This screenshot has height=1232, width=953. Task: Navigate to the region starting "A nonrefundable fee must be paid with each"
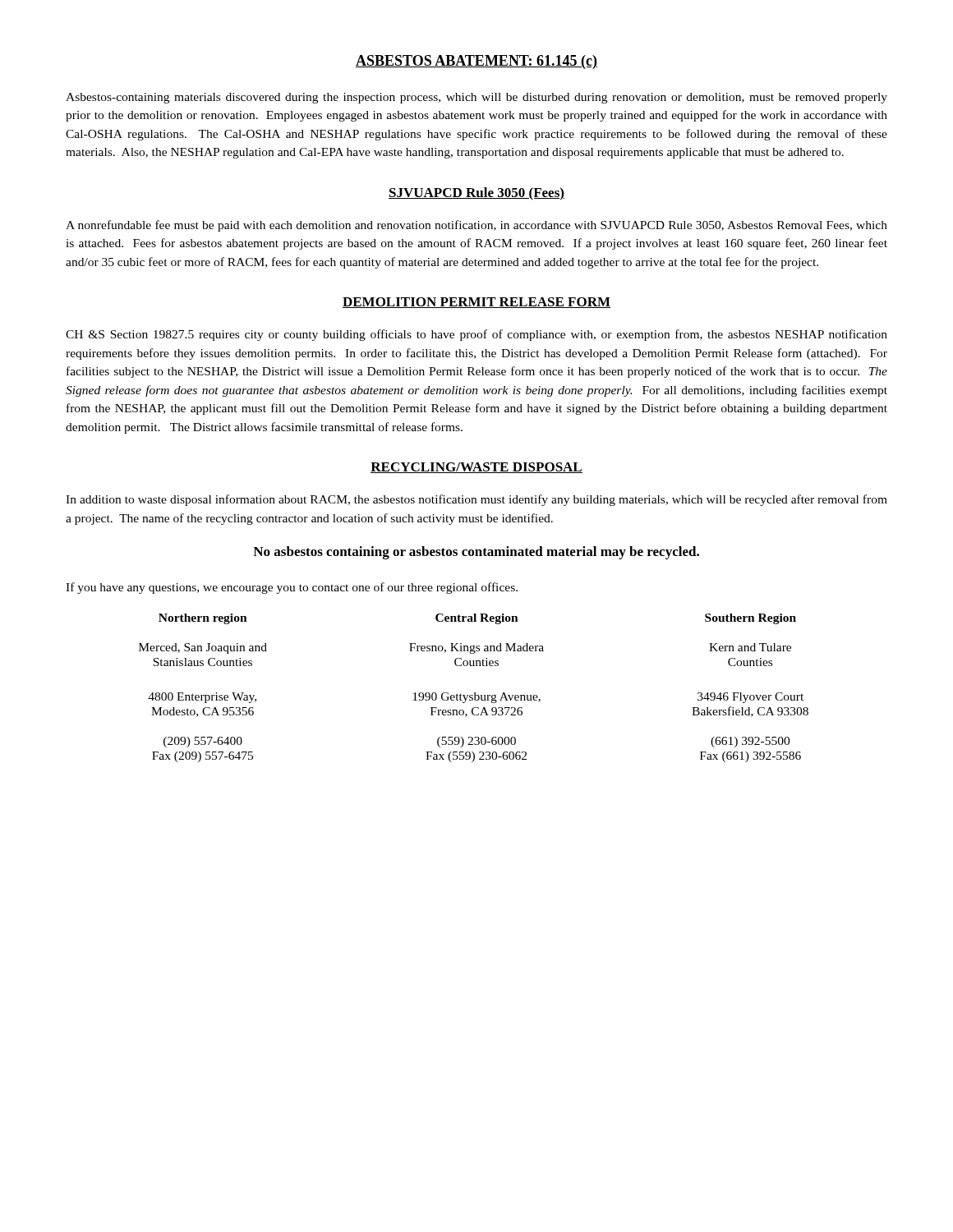tap(476, 243)
